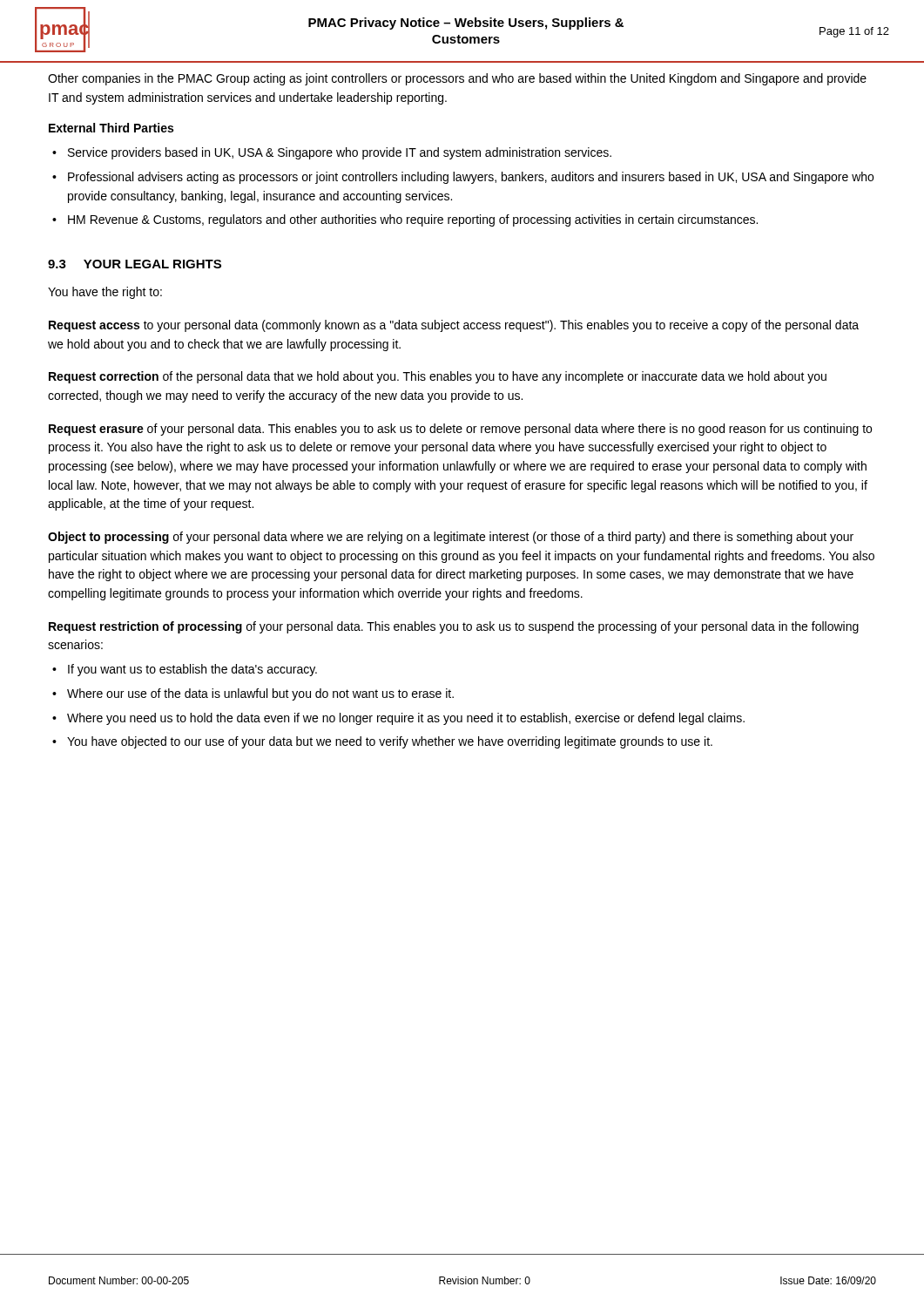Select the block starting "9.3YOUR LEGAL RIGHTS"
Image resolution: width=924 pixels, height=1307 pixels.
(x=135, y=264)
